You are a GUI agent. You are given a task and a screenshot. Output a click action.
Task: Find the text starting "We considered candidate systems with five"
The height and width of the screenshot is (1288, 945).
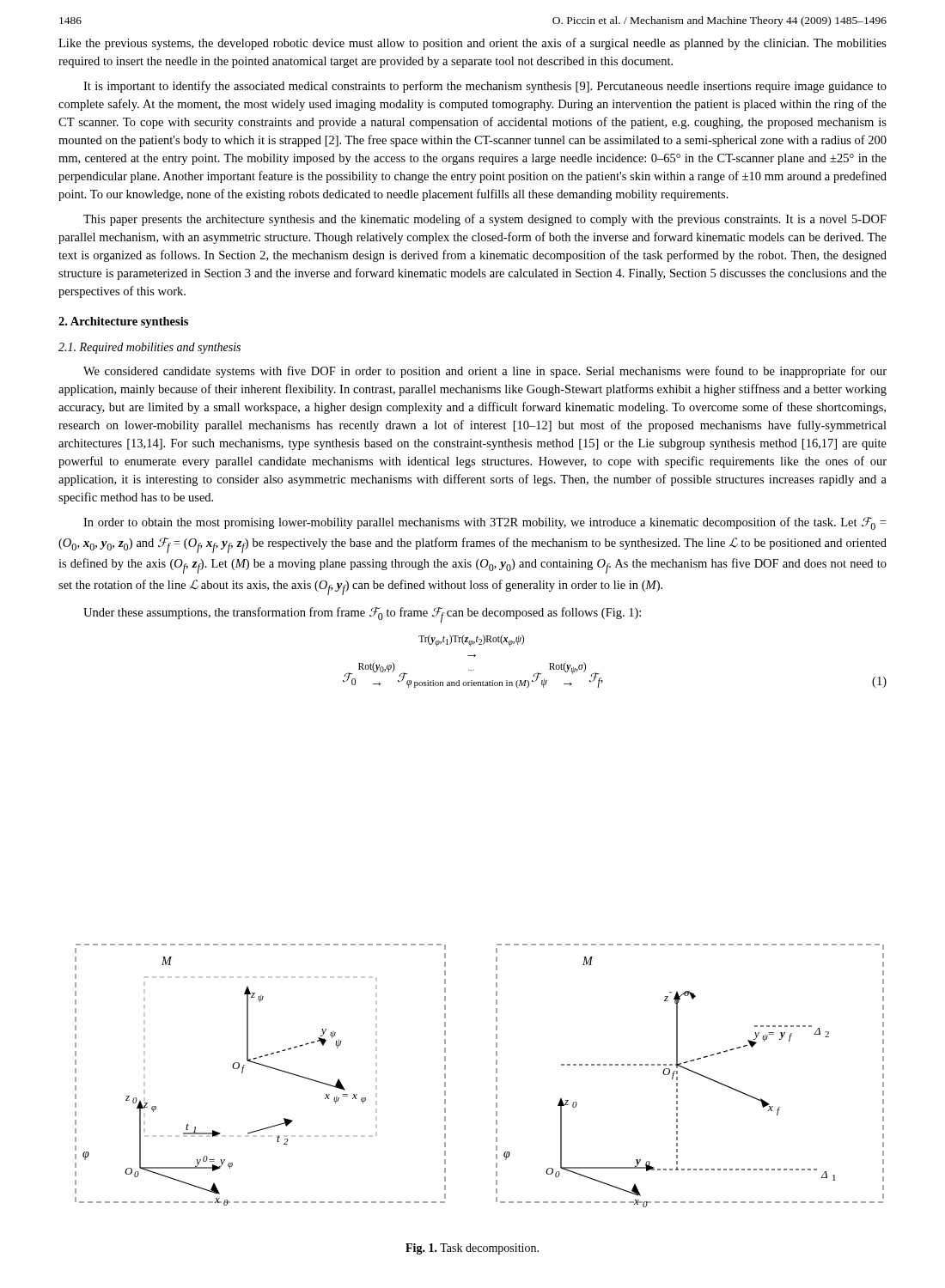click(472, 434)
